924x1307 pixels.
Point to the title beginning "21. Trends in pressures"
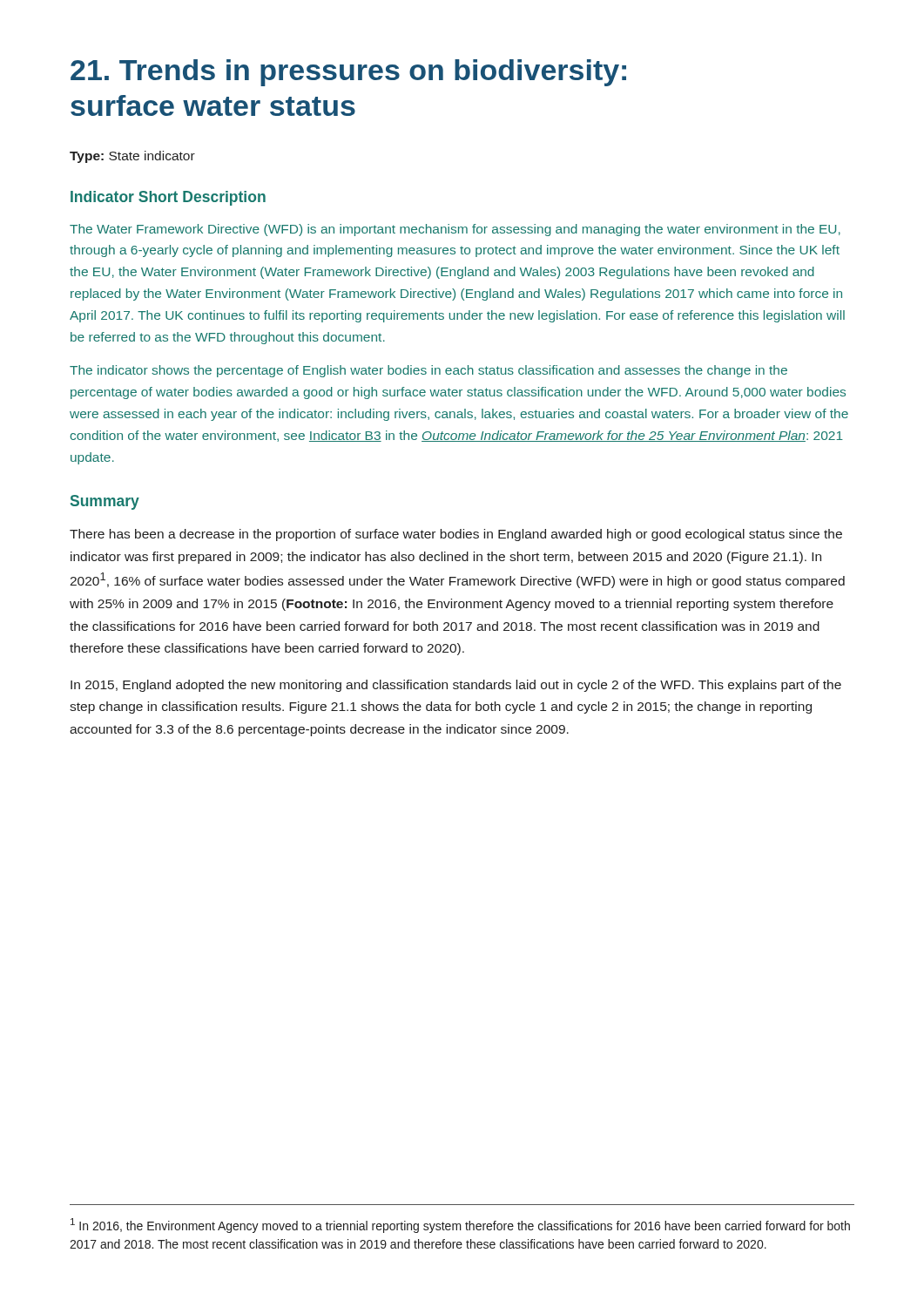pos(349,88)
